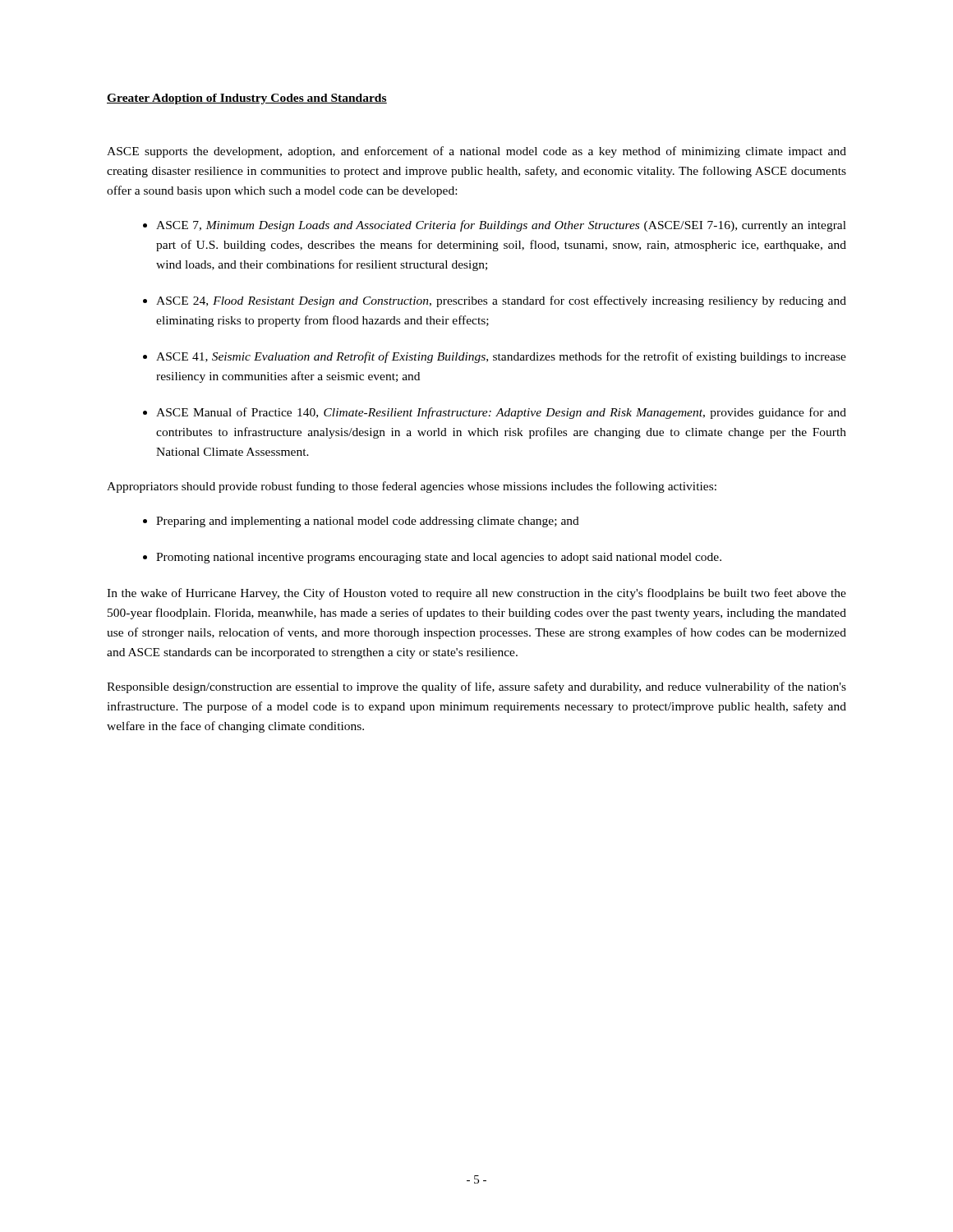953x1232 pixels.
Task: Locate the block of text that opens with "ASCE supports the development,"
Action: (x=476, y=170)
